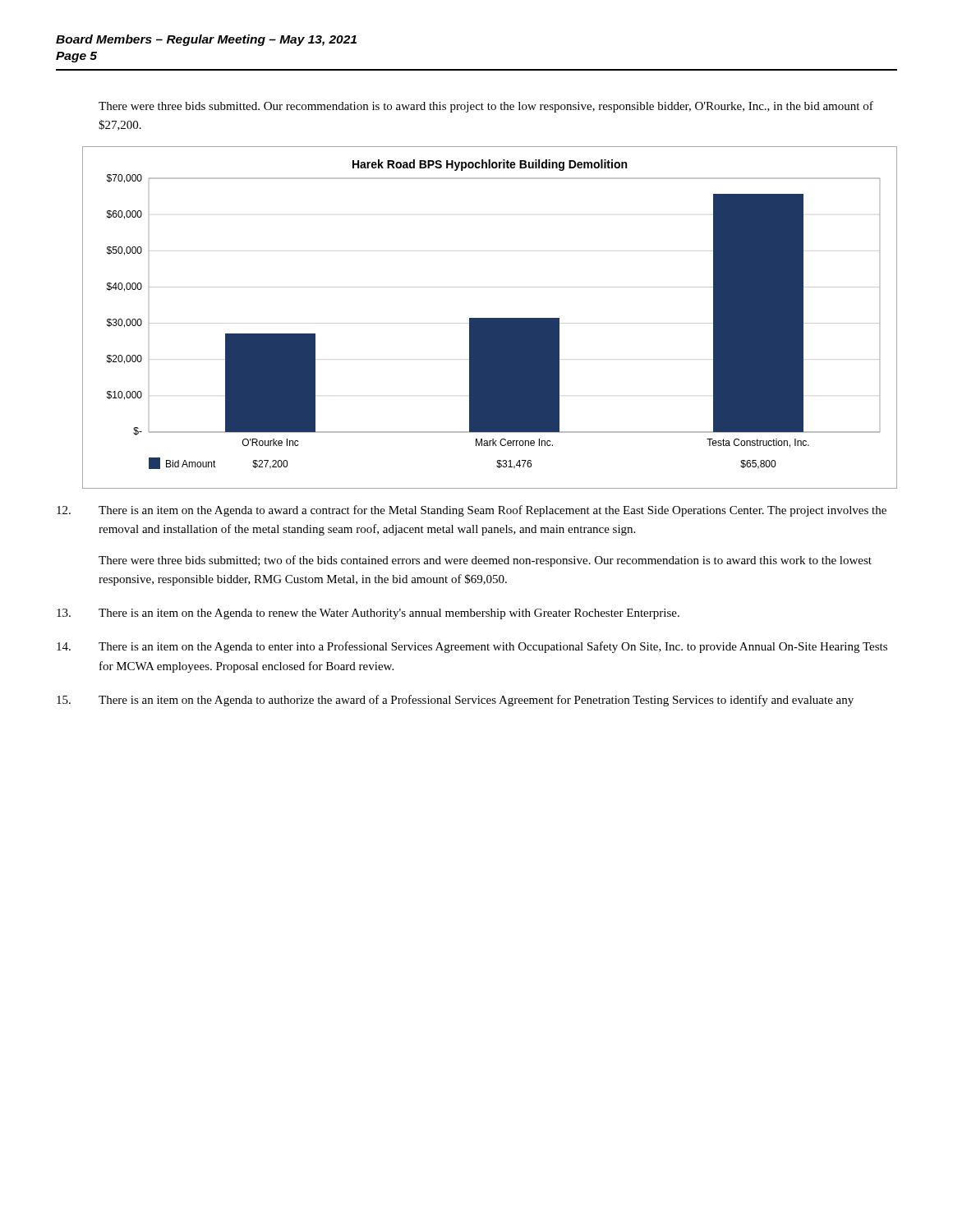Where is the passage that starts "13. There is an item on"?
The image size is (953, 1232).
point(476,613)
